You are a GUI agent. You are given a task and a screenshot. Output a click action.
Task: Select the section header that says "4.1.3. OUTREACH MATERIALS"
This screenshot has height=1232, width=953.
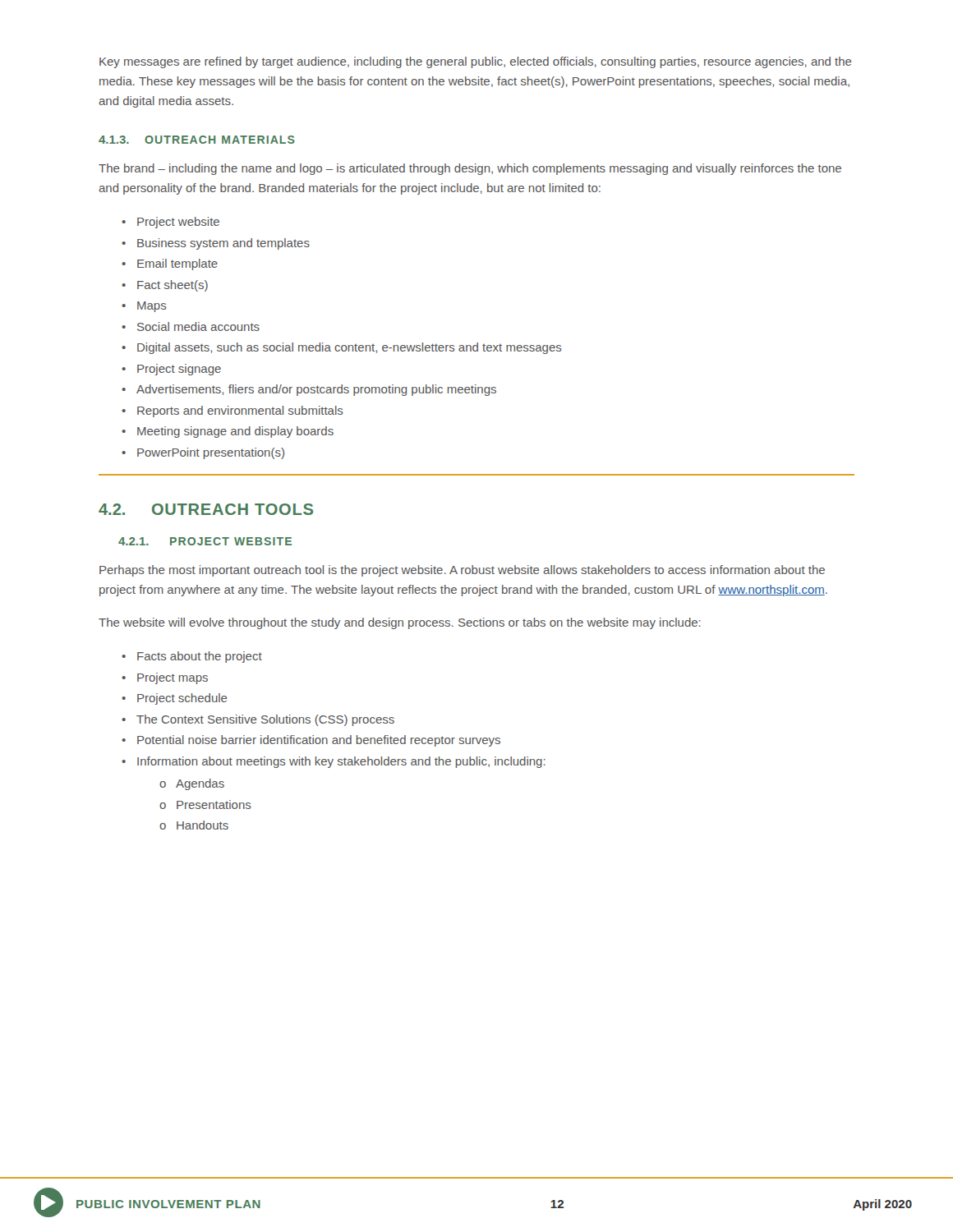(197, 139)
